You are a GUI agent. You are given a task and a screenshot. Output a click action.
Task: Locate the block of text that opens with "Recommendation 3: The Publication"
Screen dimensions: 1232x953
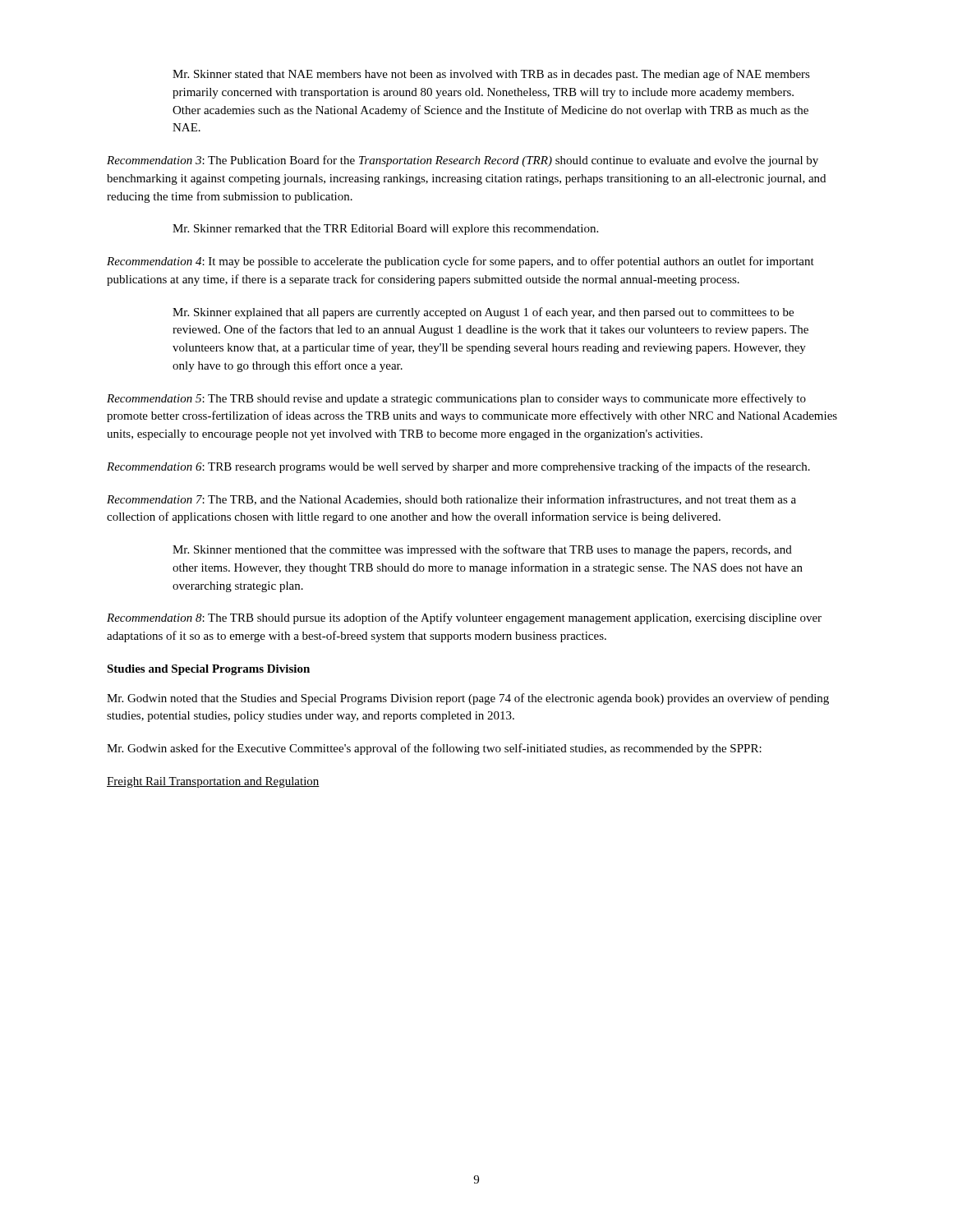(x=476, y=179)
